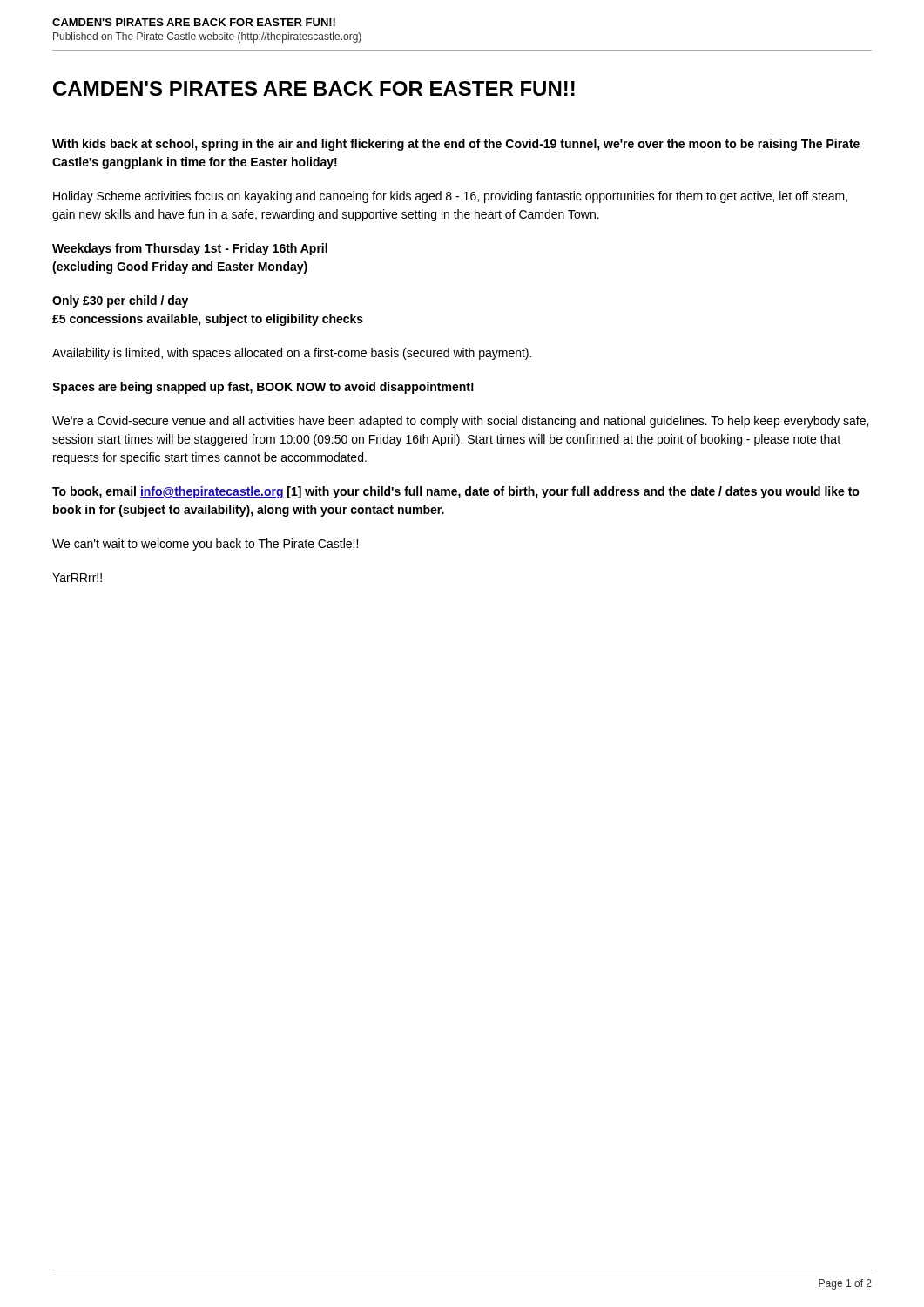Locate the block of text that opens with "To book, email info@thepiratecastle.org [1]"
The width and height of the screenshot is (924, 1307).
click(462, 501)
